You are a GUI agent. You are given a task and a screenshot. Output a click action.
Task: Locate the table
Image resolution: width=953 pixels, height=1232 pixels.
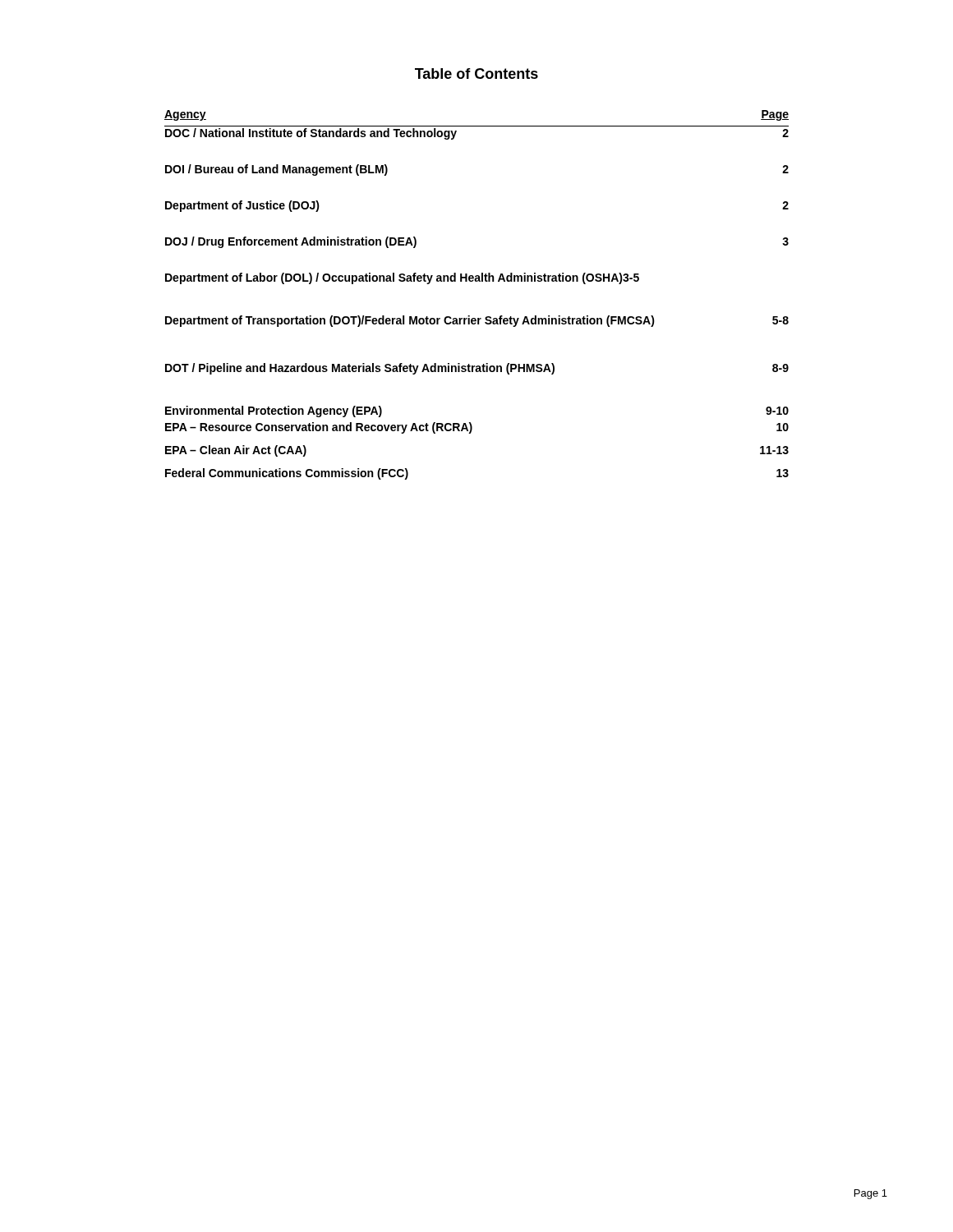pos(476,302)
